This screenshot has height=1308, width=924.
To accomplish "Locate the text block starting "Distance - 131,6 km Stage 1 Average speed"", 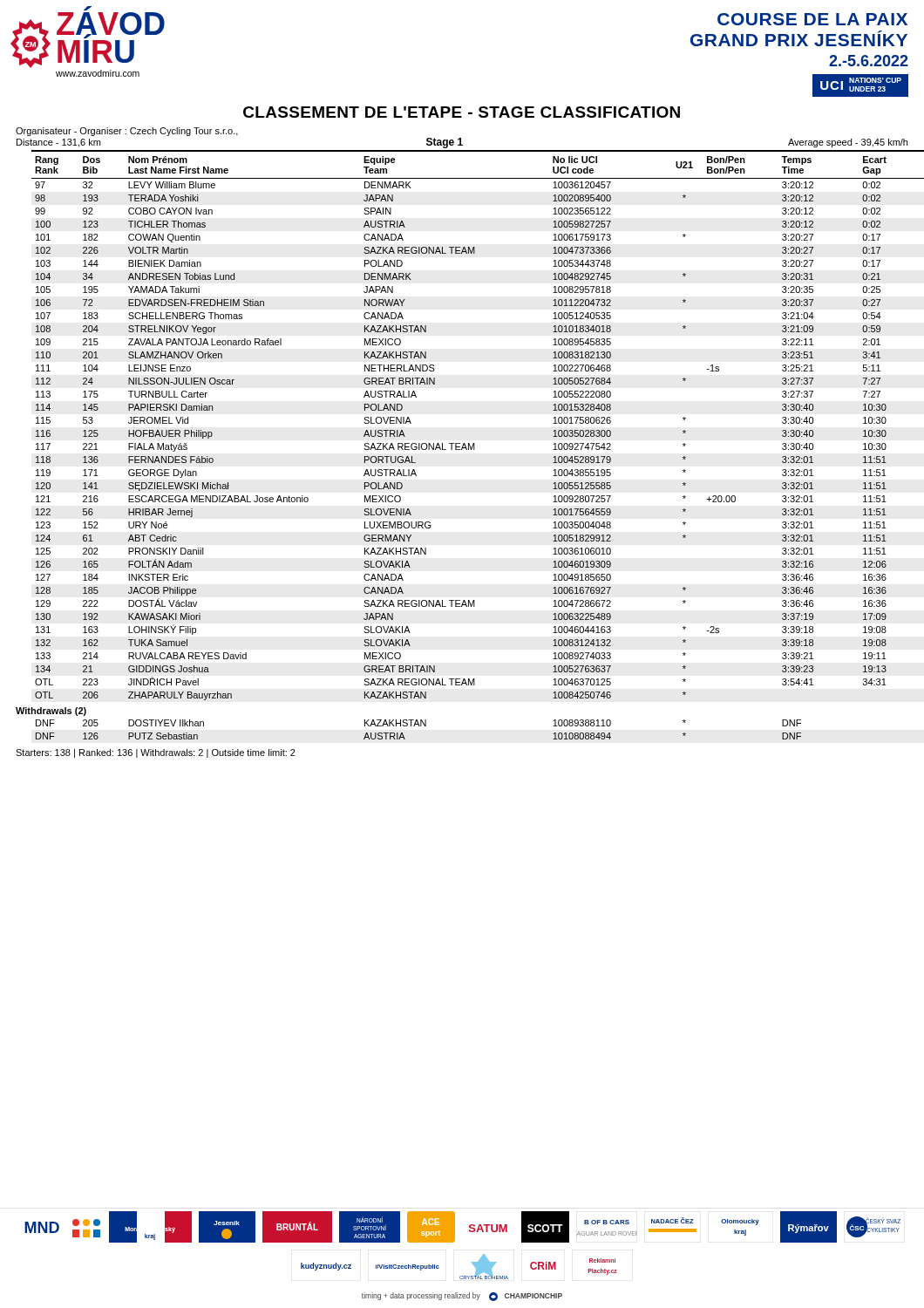I will [x=462, y=142].
